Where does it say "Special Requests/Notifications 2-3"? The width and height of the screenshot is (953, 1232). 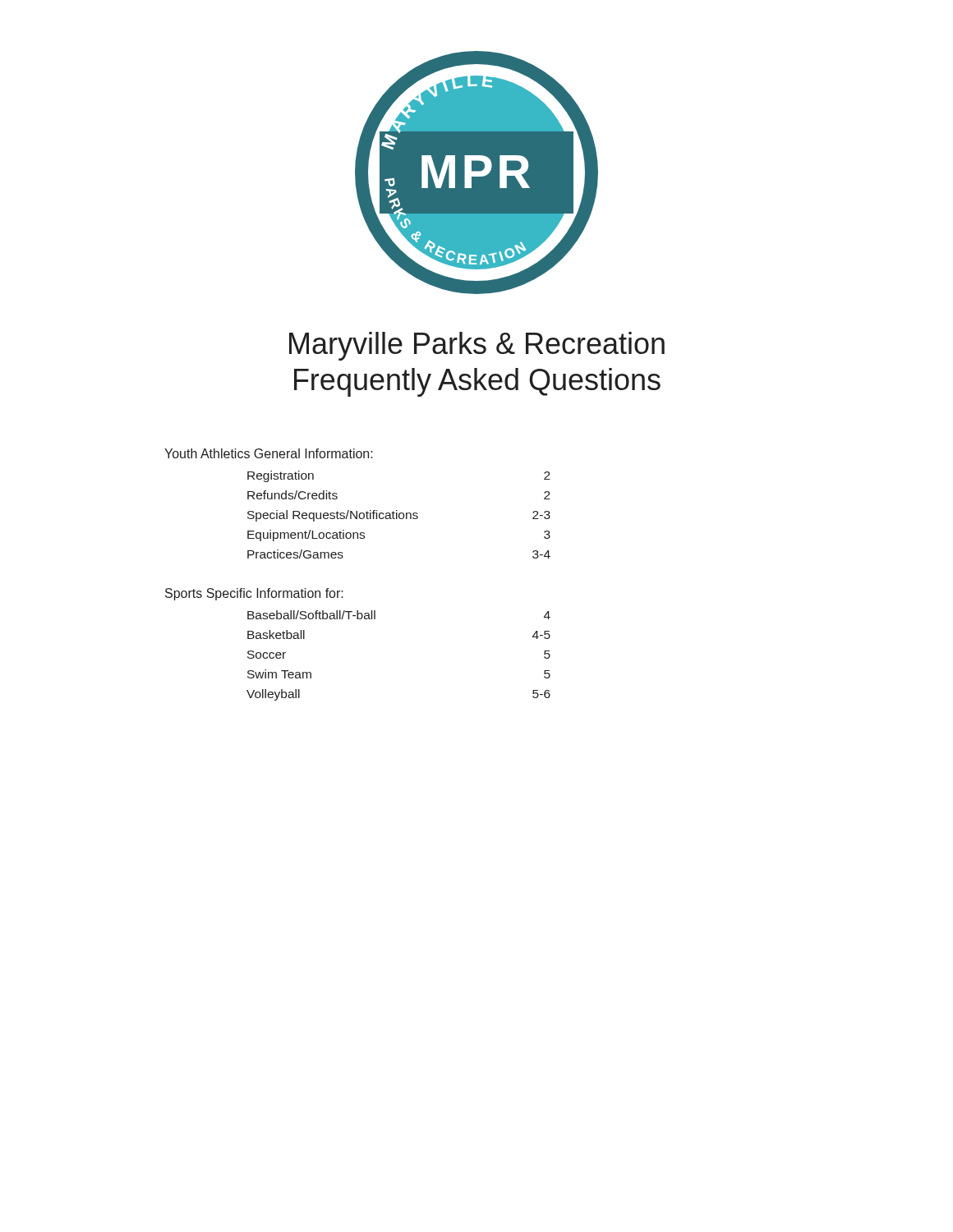(x=398, y=515)
